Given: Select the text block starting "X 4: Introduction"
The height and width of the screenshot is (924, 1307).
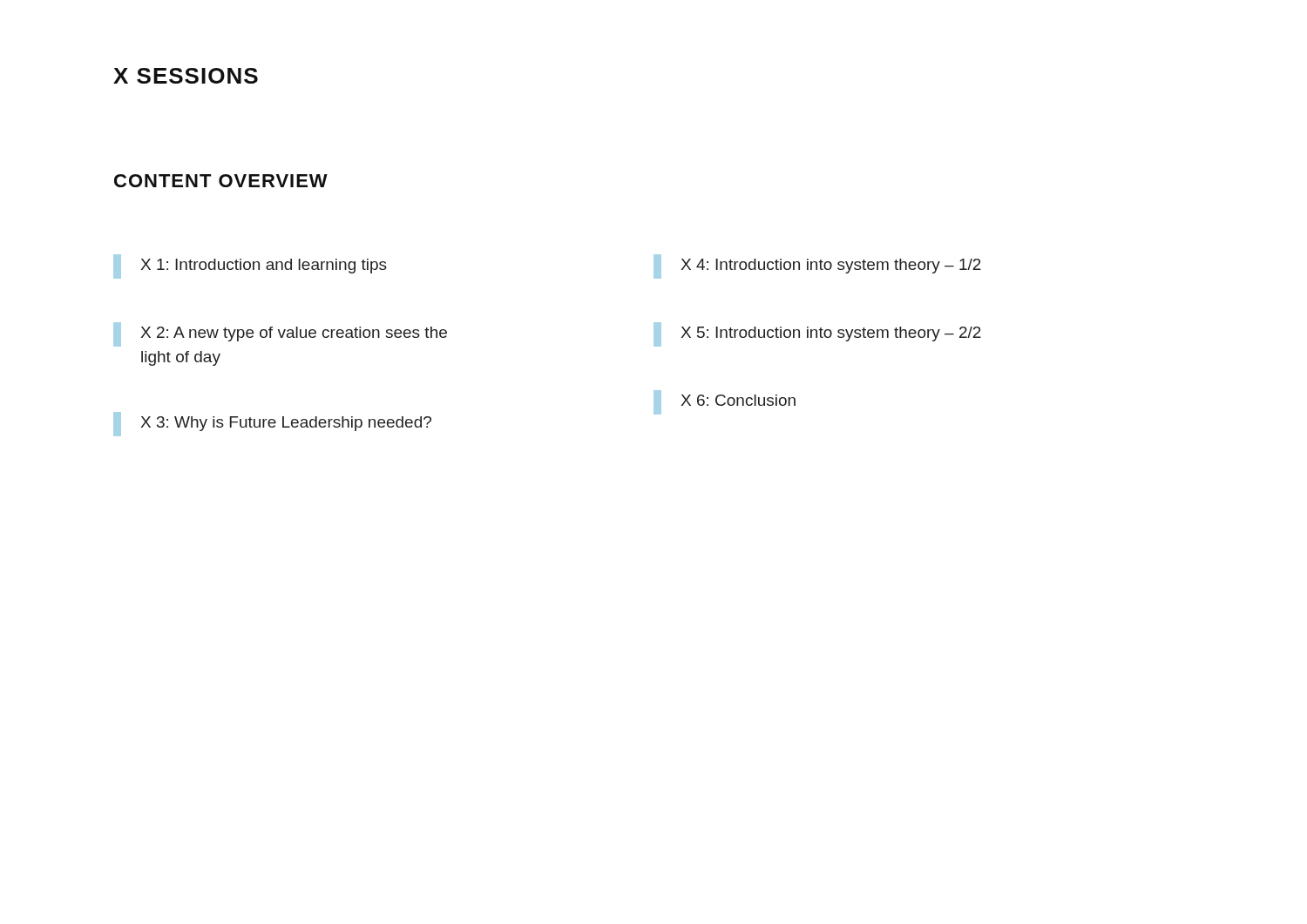Looking at the screenshot, I should tap(817, 266).
